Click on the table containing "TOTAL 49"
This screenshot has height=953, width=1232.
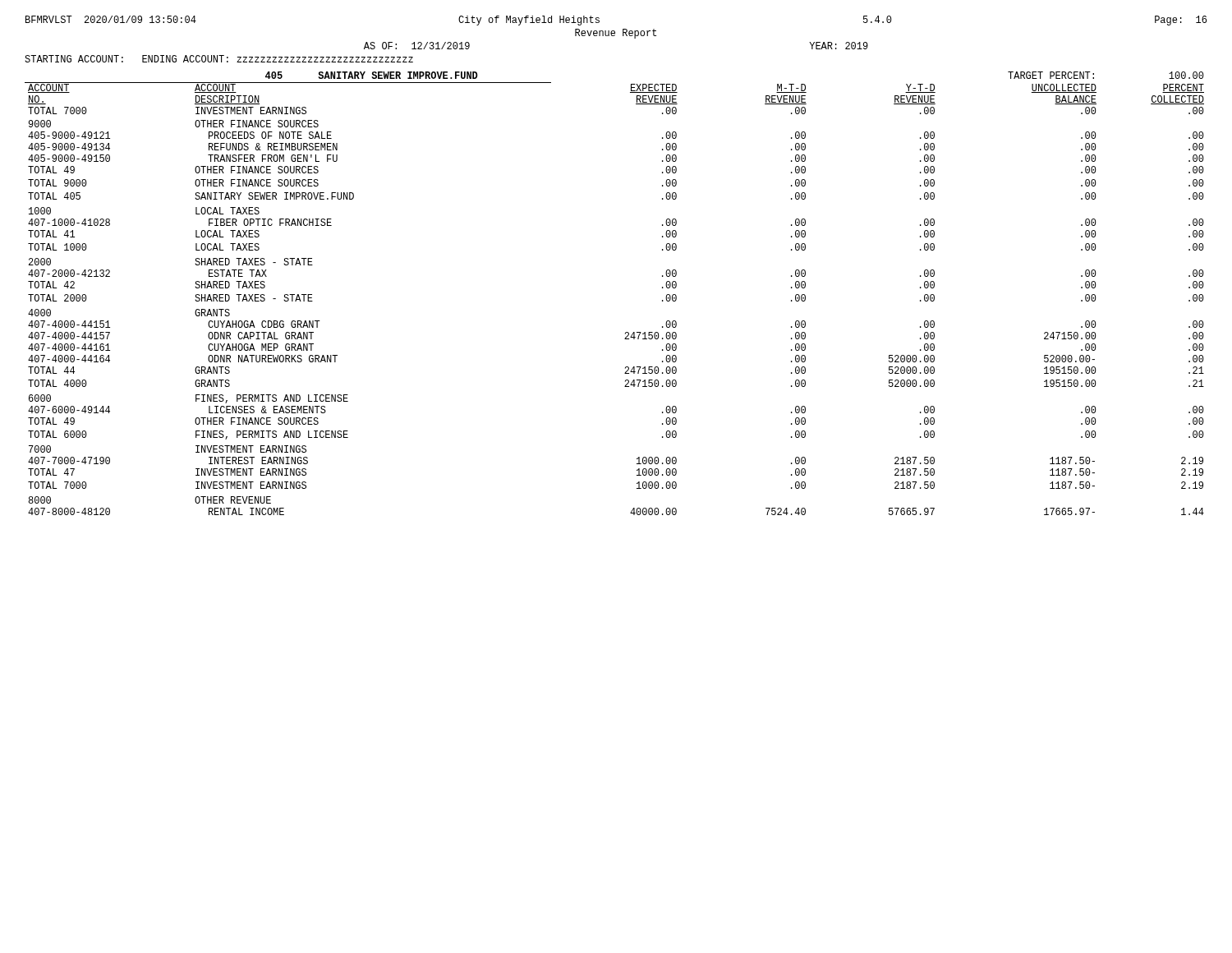[x=616, y=295]
